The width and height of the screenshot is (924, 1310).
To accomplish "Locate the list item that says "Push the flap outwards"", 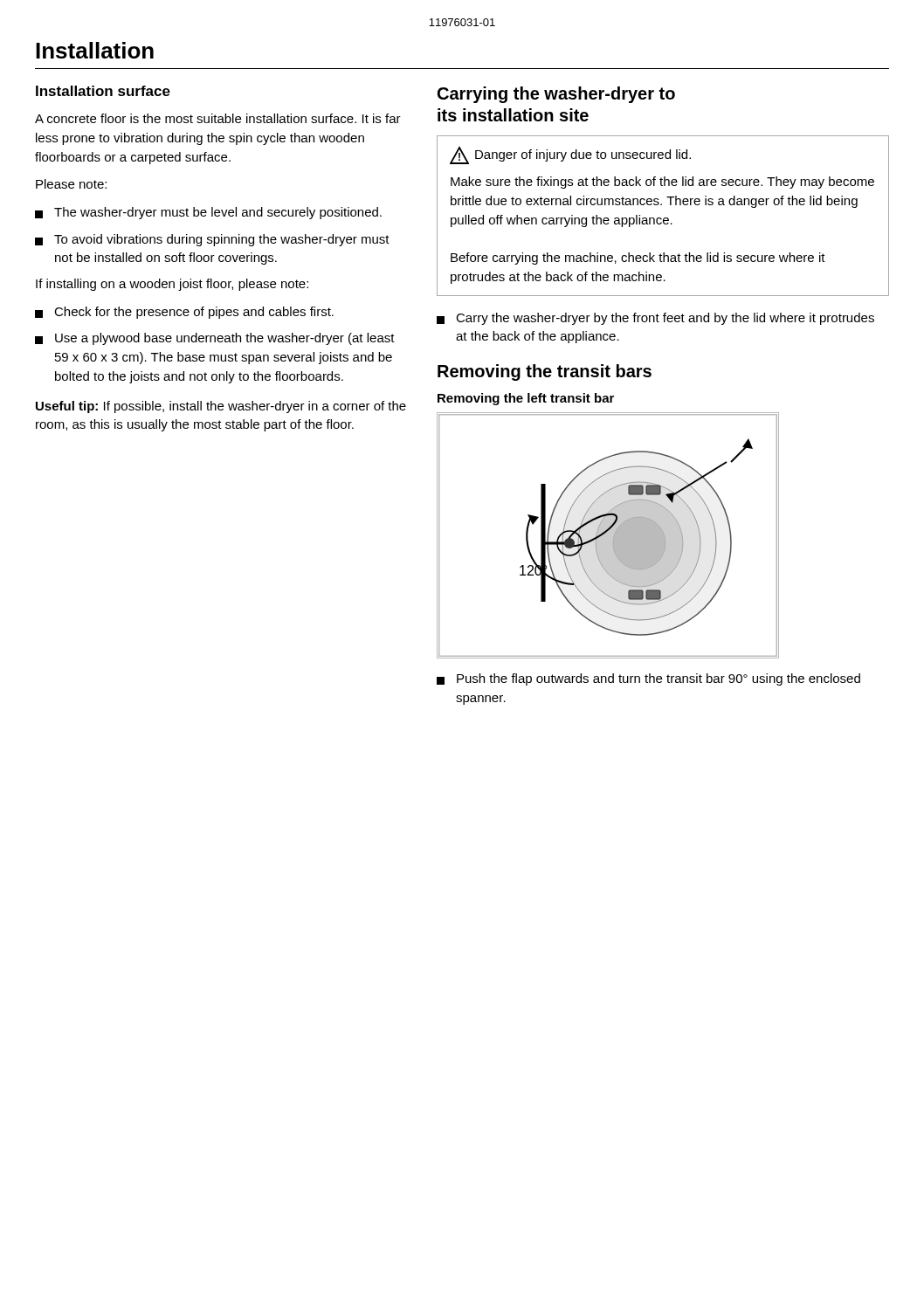I will (663, 688).
